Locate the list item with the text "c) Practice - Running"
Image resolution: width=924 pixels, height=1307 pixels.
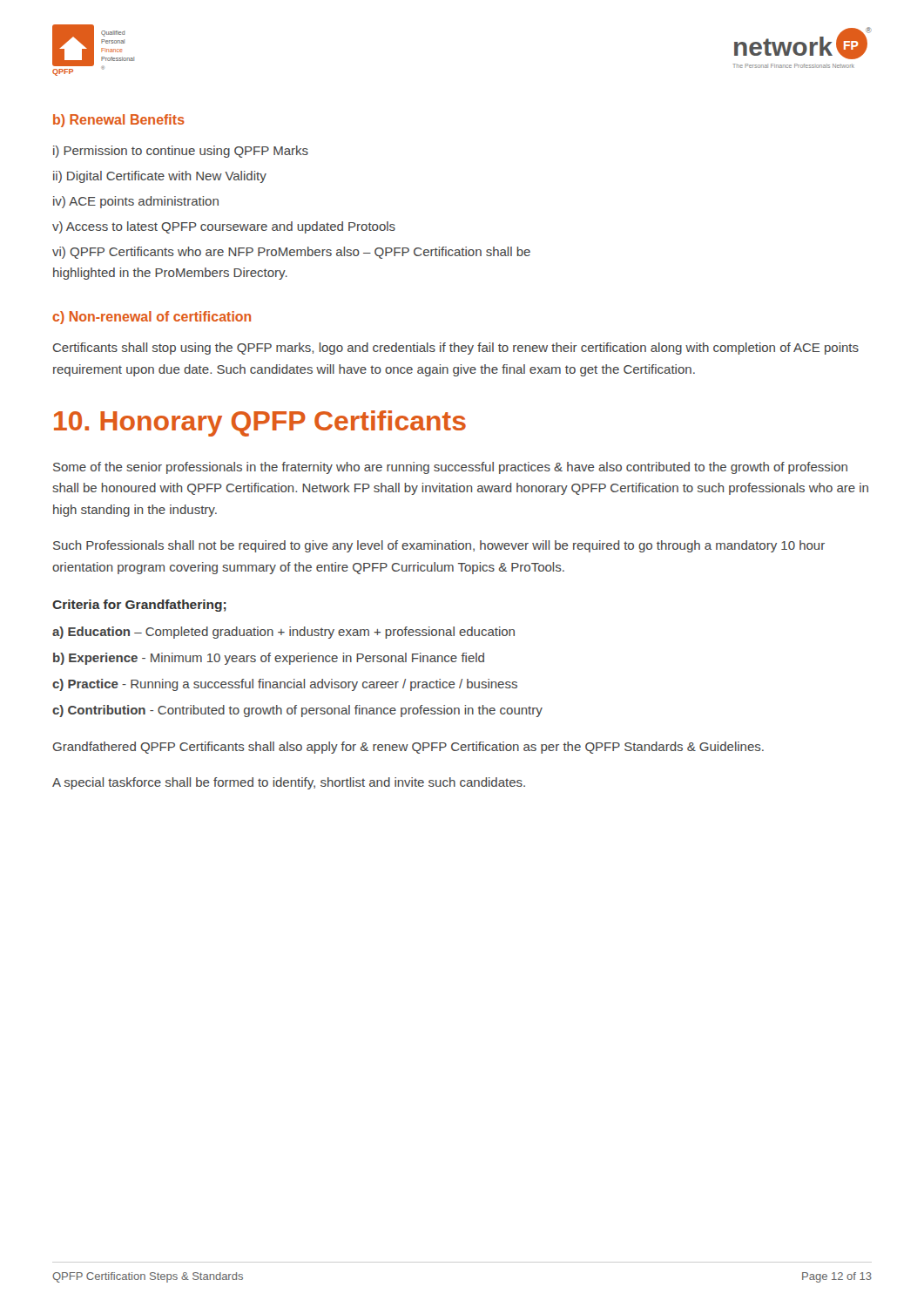[285, 683]
